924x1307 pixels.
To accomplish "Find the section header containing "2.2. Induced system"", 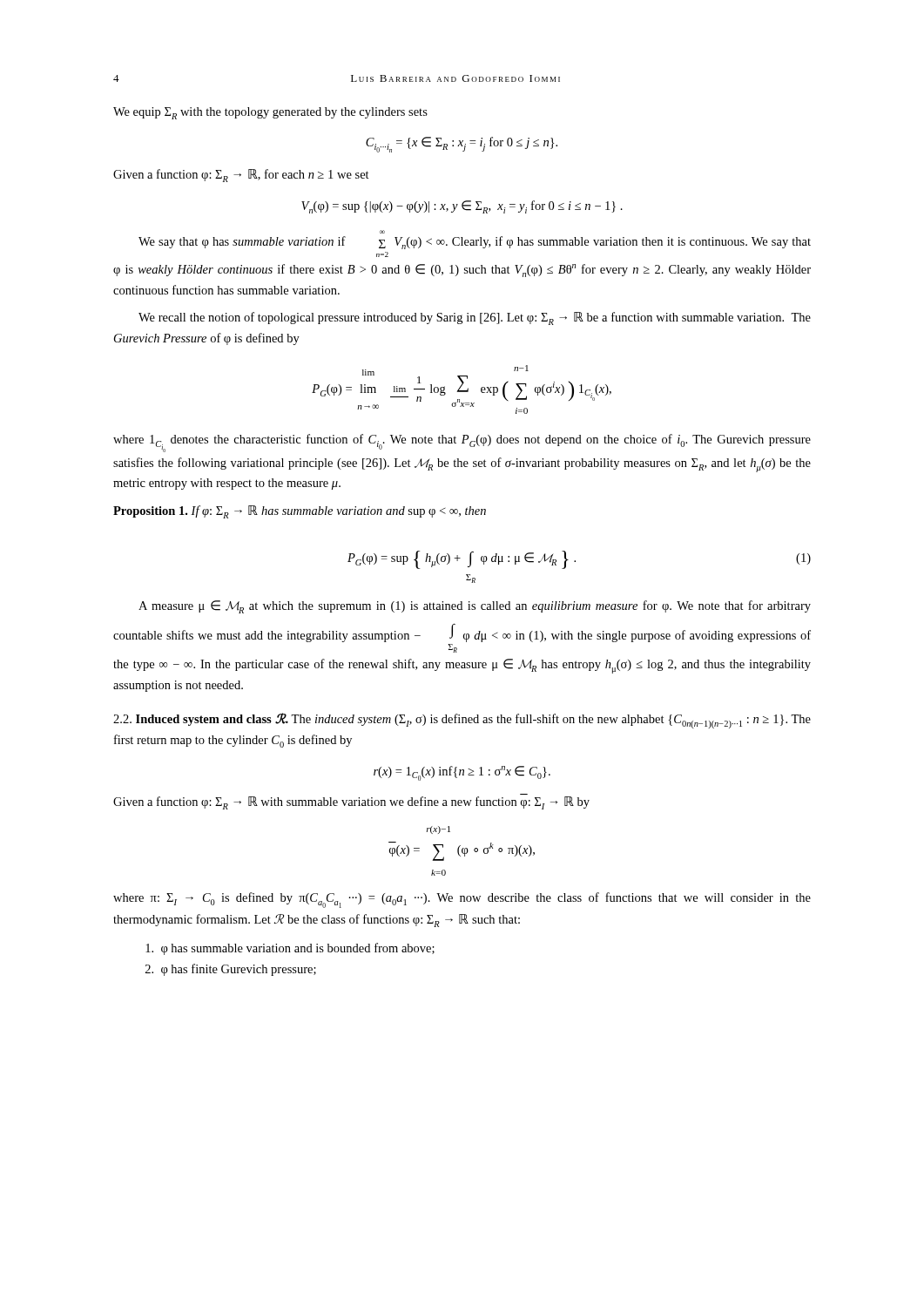I will click(462, 731).
